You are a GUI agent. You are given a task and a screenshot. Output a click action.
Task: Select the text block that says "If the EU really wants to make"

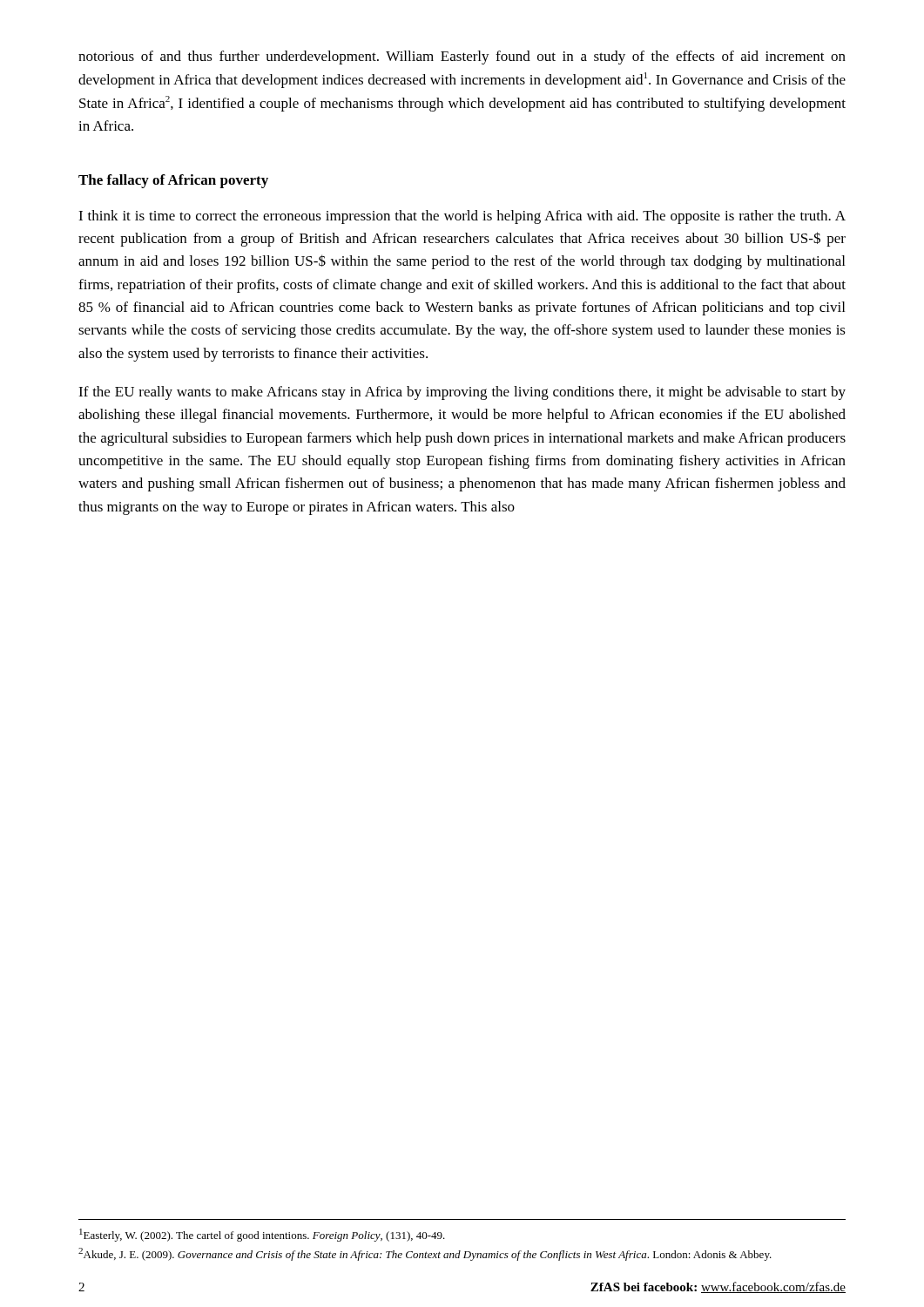462,449
